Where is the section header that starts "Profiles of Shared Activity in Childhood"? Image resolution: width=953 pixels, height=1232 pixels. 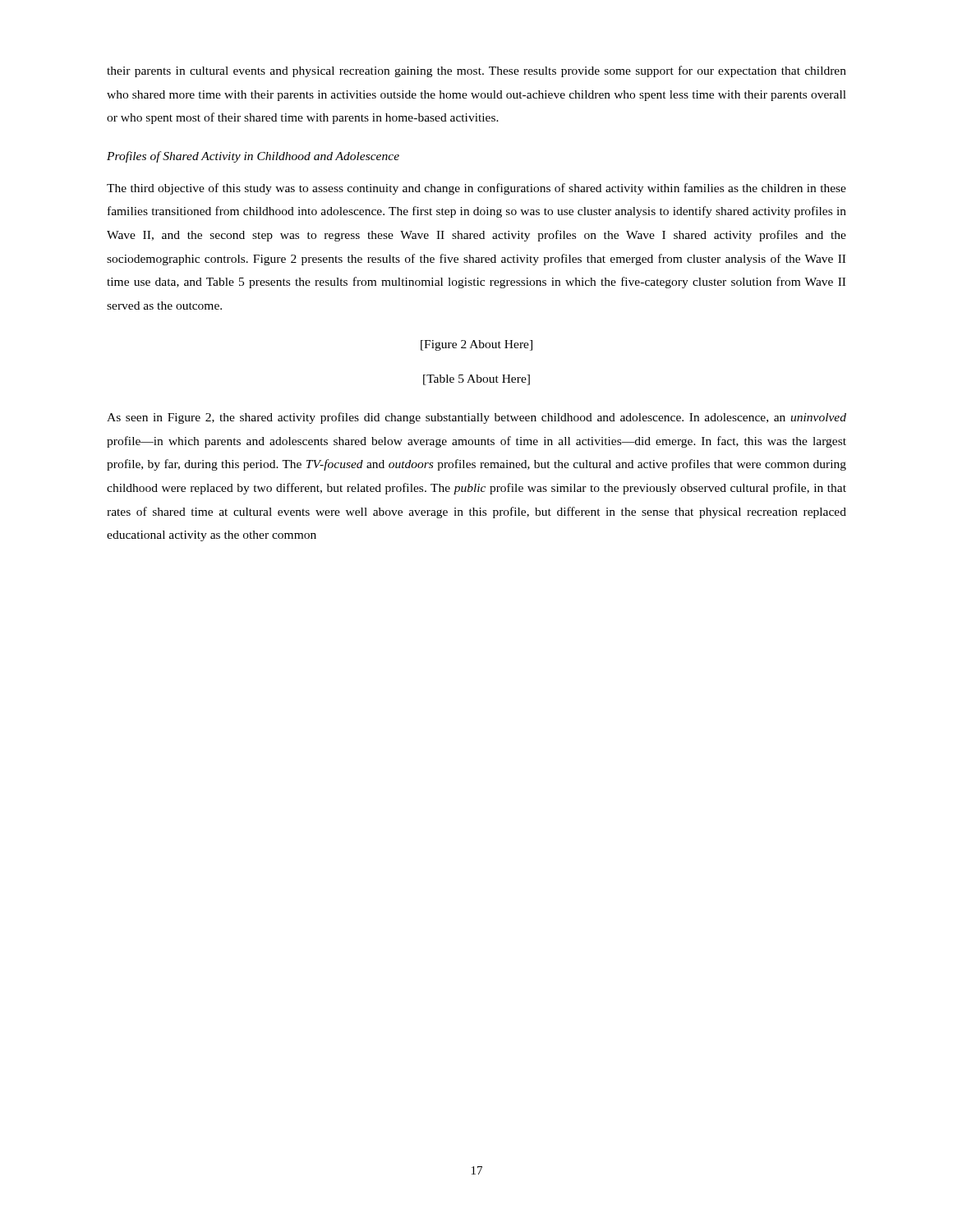click(253, 156)
